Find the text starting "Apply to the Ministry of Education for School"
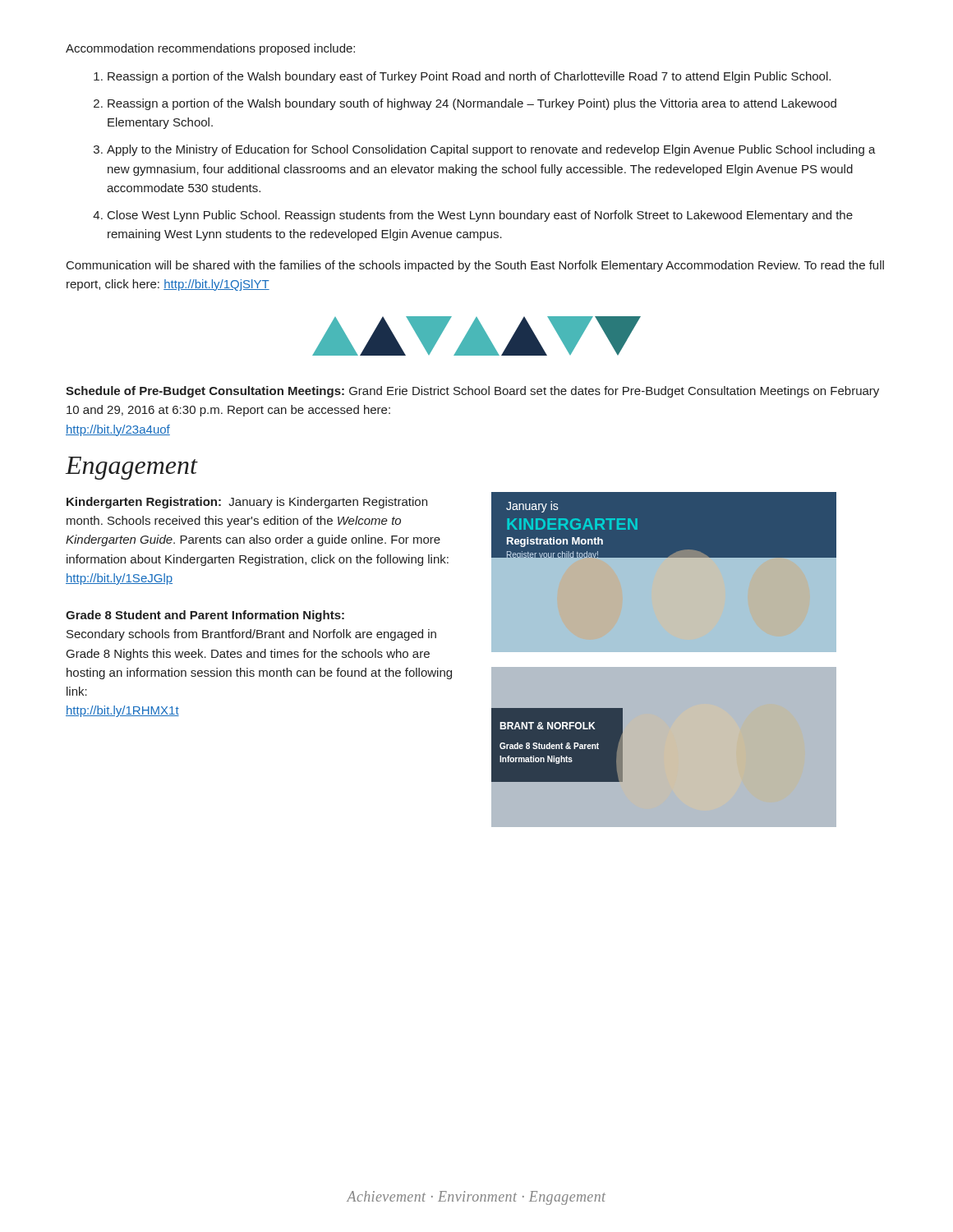The width and height of the screenshot is (953, 1232). pyautogui.click(x=491, y=168)
